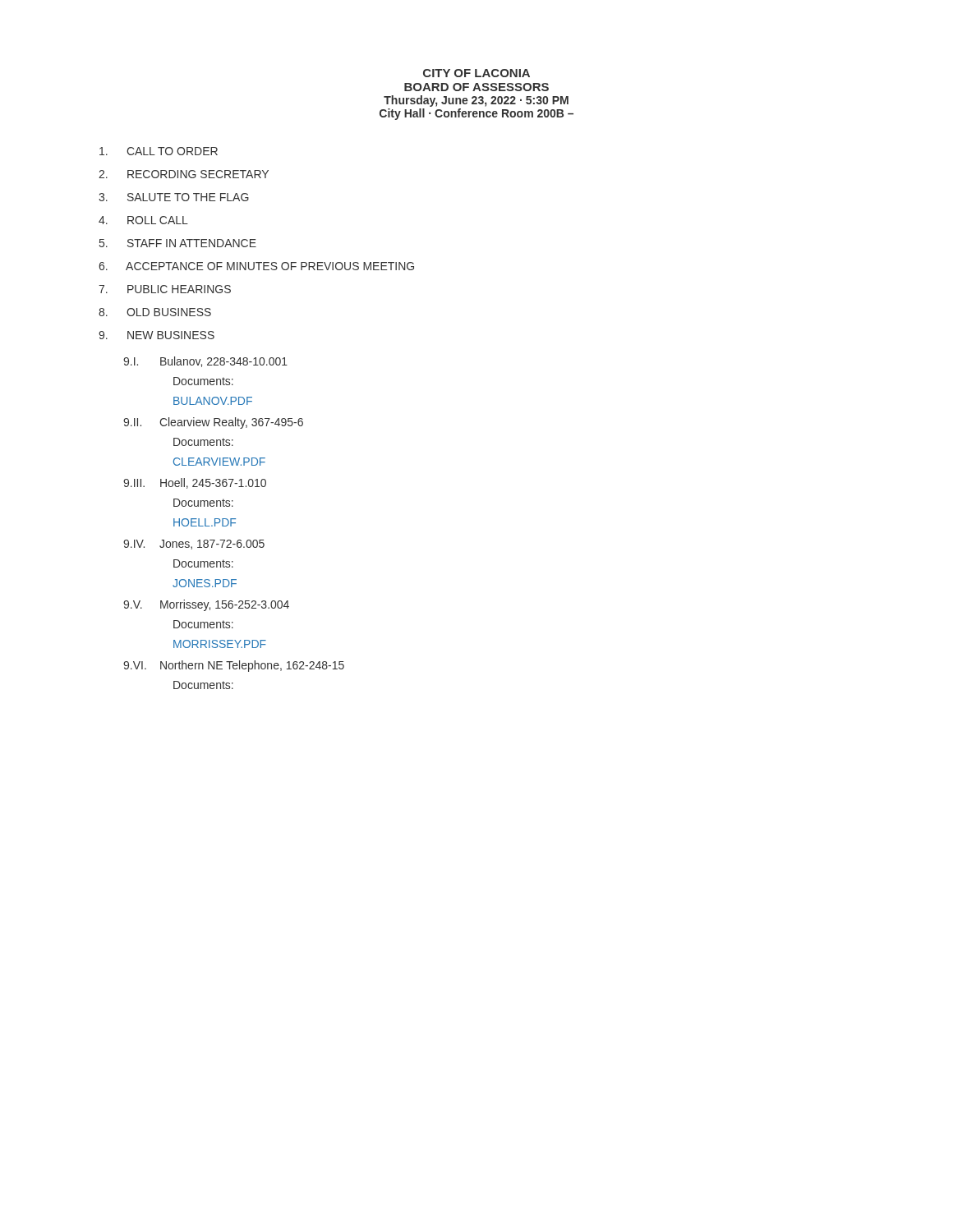953x1232 pixels.
Task: Find the region starting "7. PUBLIC HEARINGS"
Action: pyautogui.click(x=165, y=289)
